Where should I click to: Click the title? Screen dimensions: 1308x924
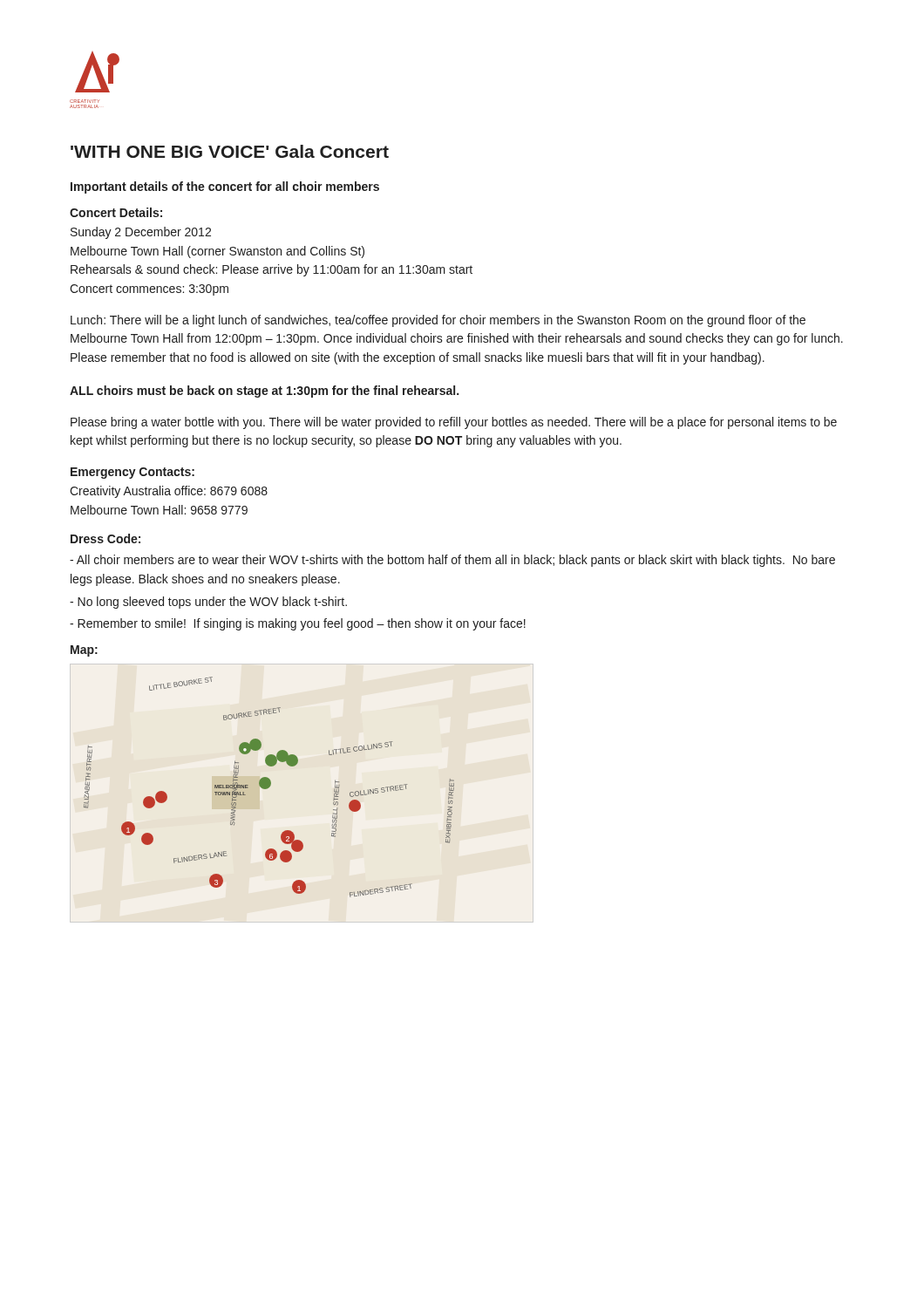click(x=229, y=151)
